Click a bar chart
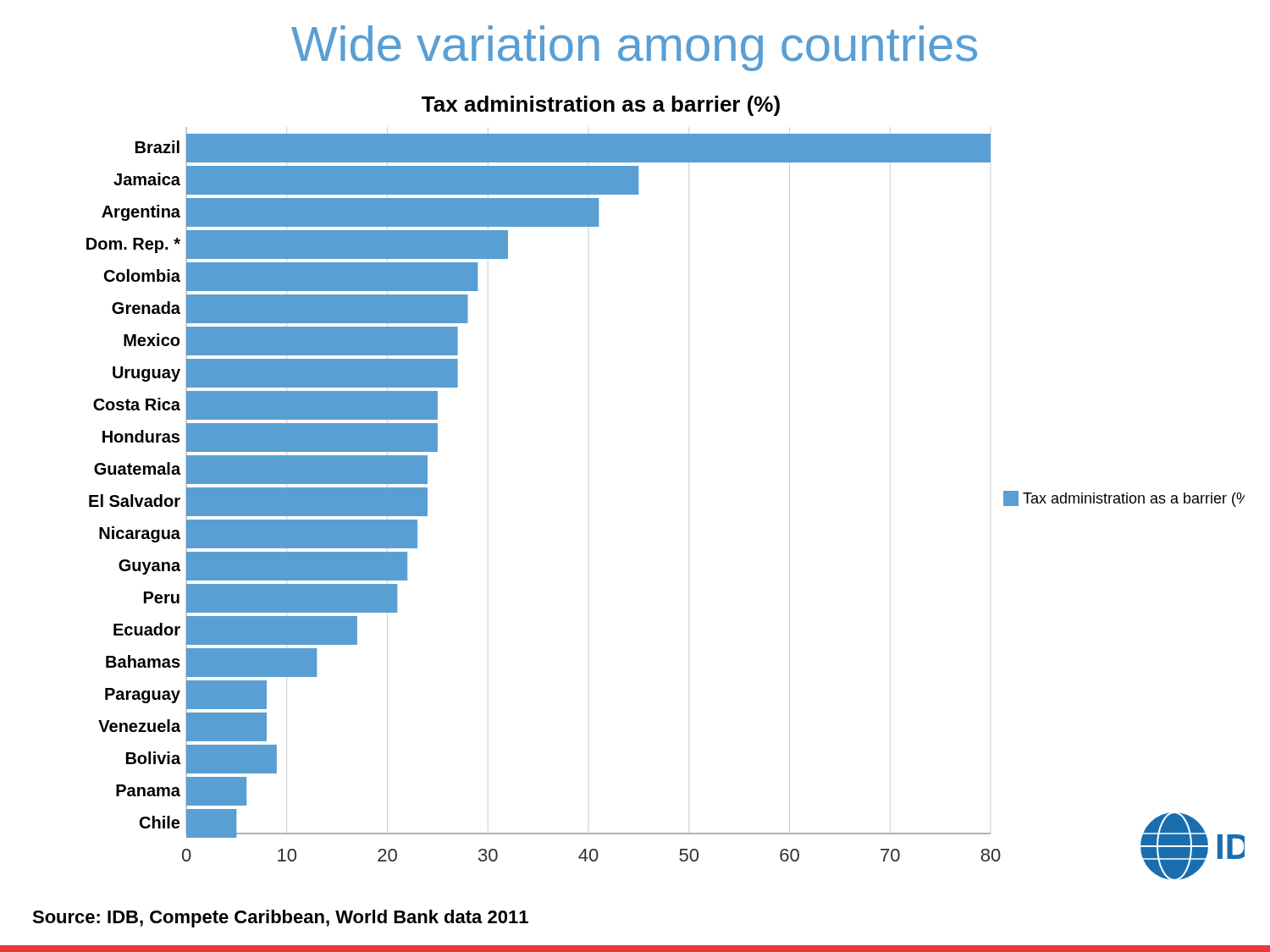Viewport: 1270px width, 952px height. (x=635, y=482)
